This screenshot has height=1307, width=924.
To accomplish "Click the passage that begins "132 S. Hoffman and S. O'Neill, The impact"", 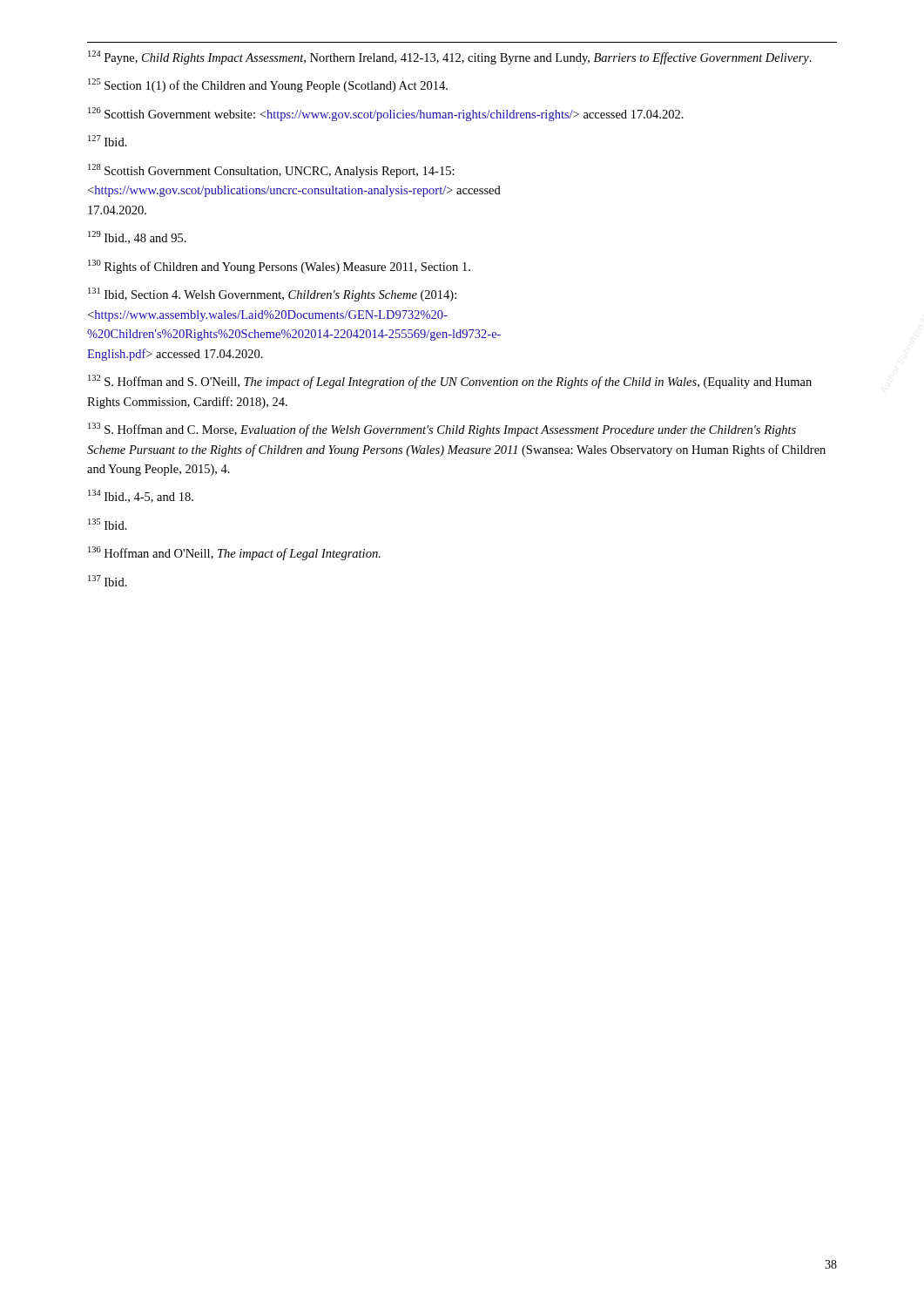I will coord(450,391).
